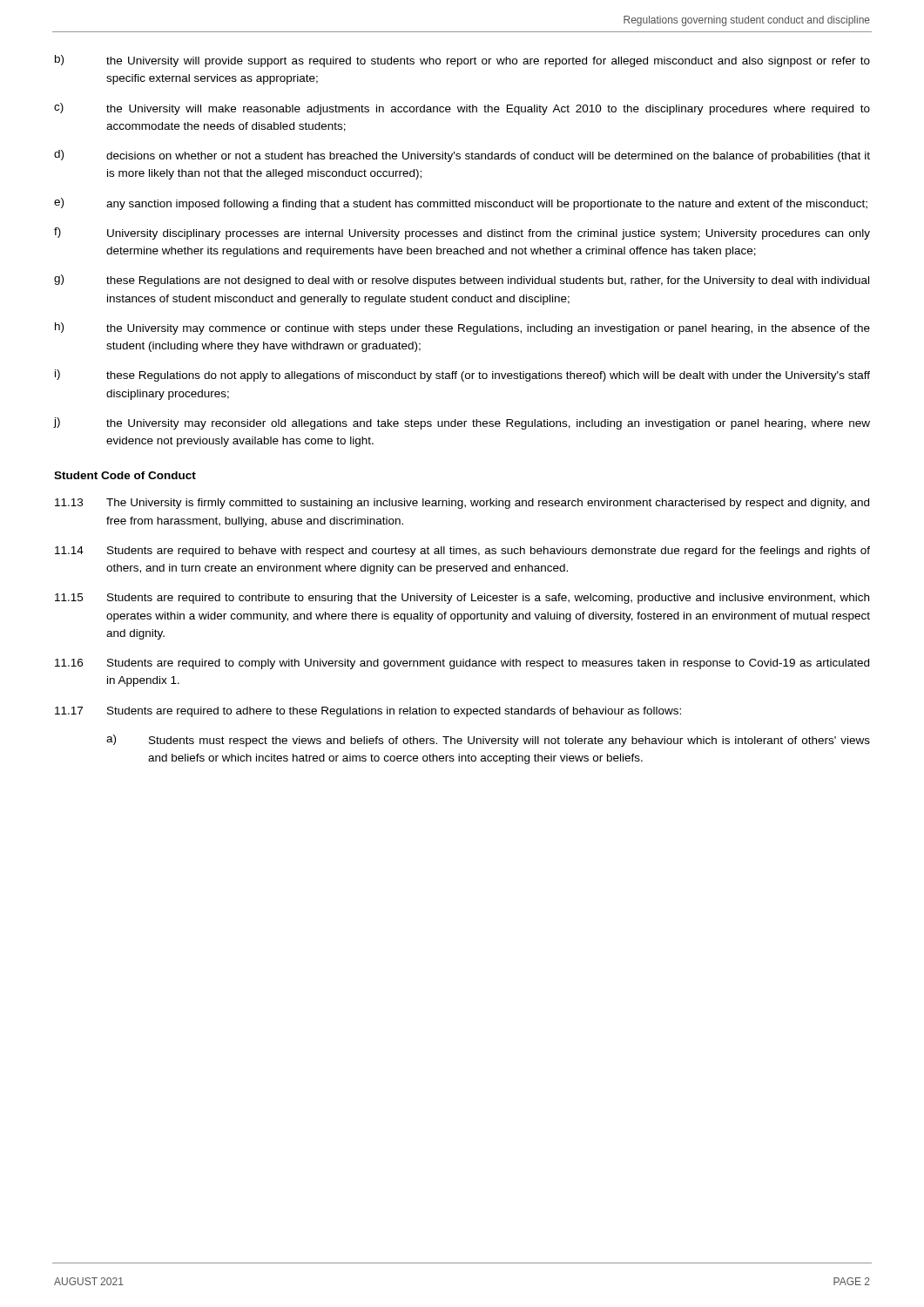Find the element starting "i) these Regulations do not apply to allegations"
This screenshot has height=1307, width=924.
[x=462, y=385]
